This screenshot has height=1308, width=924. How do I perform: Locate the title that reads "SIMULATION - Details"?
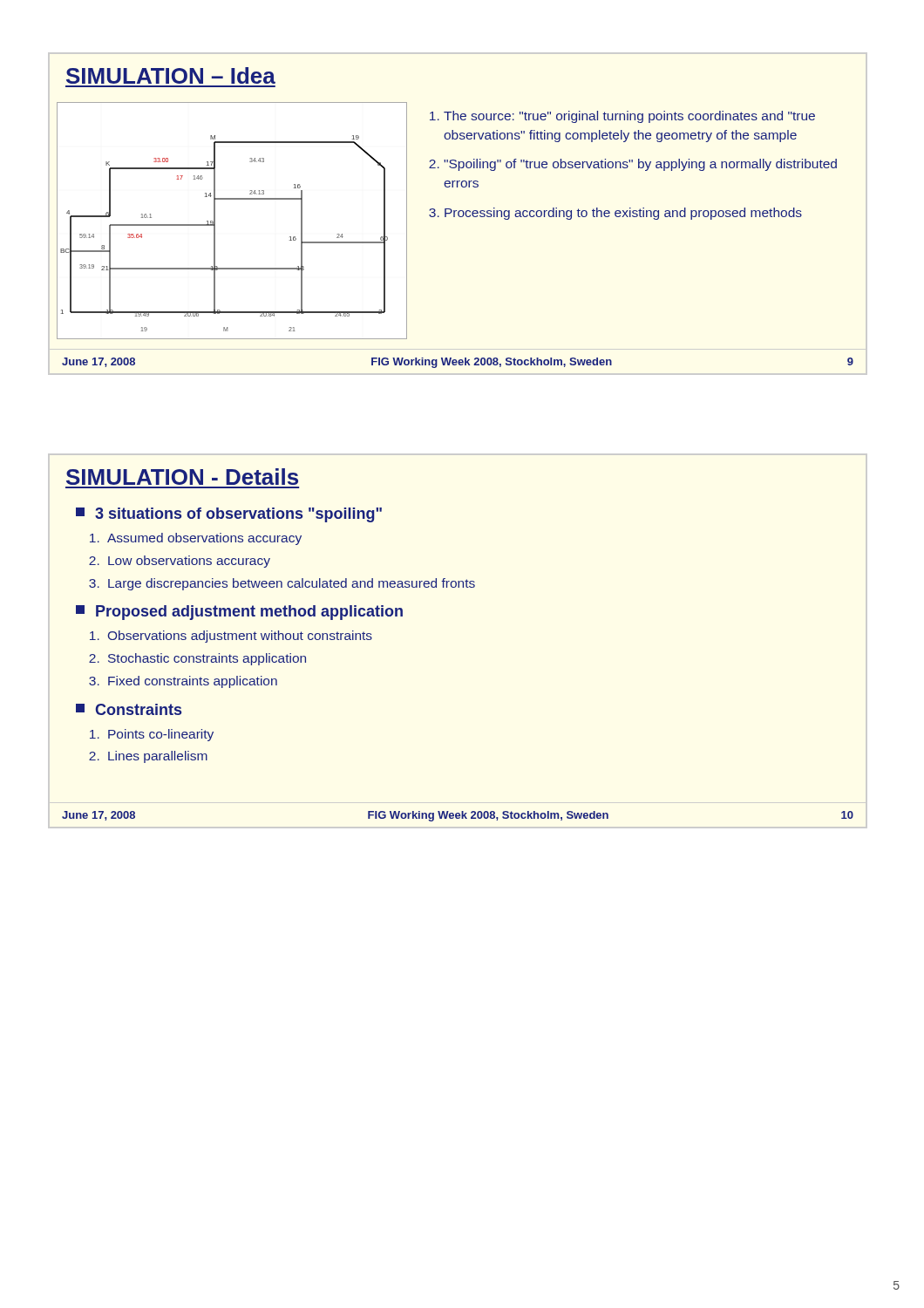(x=182, y=477)
